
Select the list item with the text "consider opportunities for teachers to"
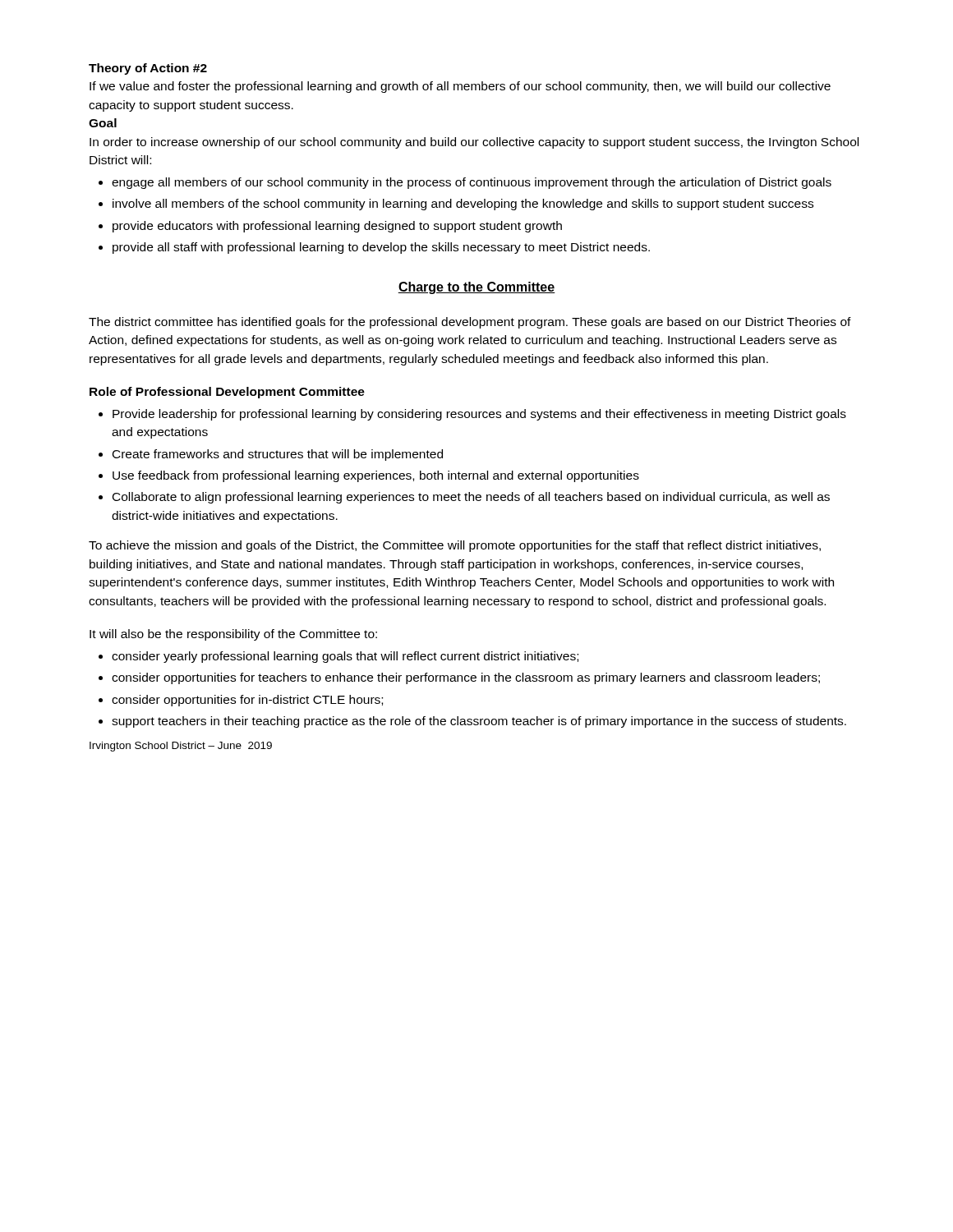point(466,677)
